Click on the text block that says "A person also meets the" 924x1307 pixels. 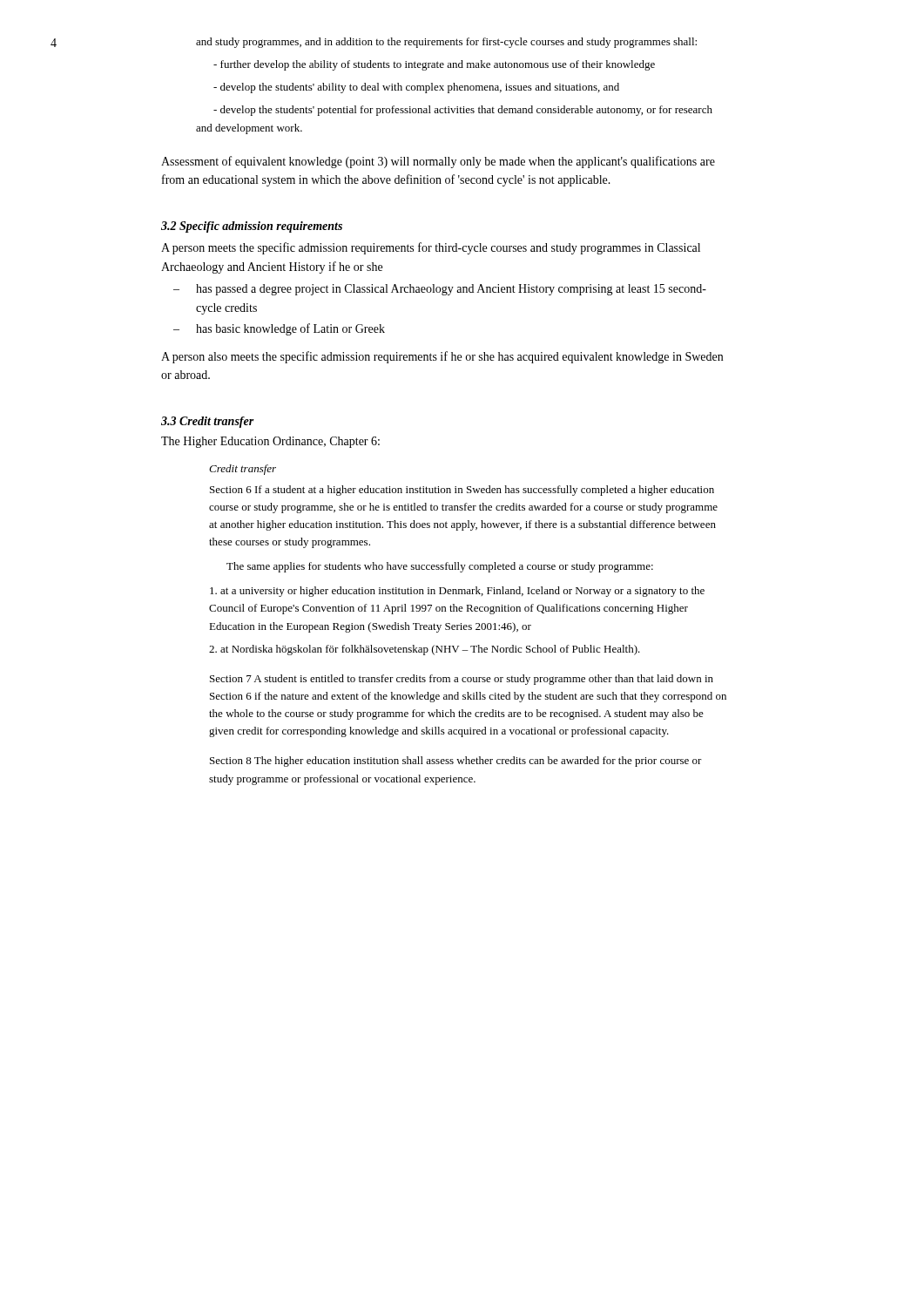(x=444, y=366)
